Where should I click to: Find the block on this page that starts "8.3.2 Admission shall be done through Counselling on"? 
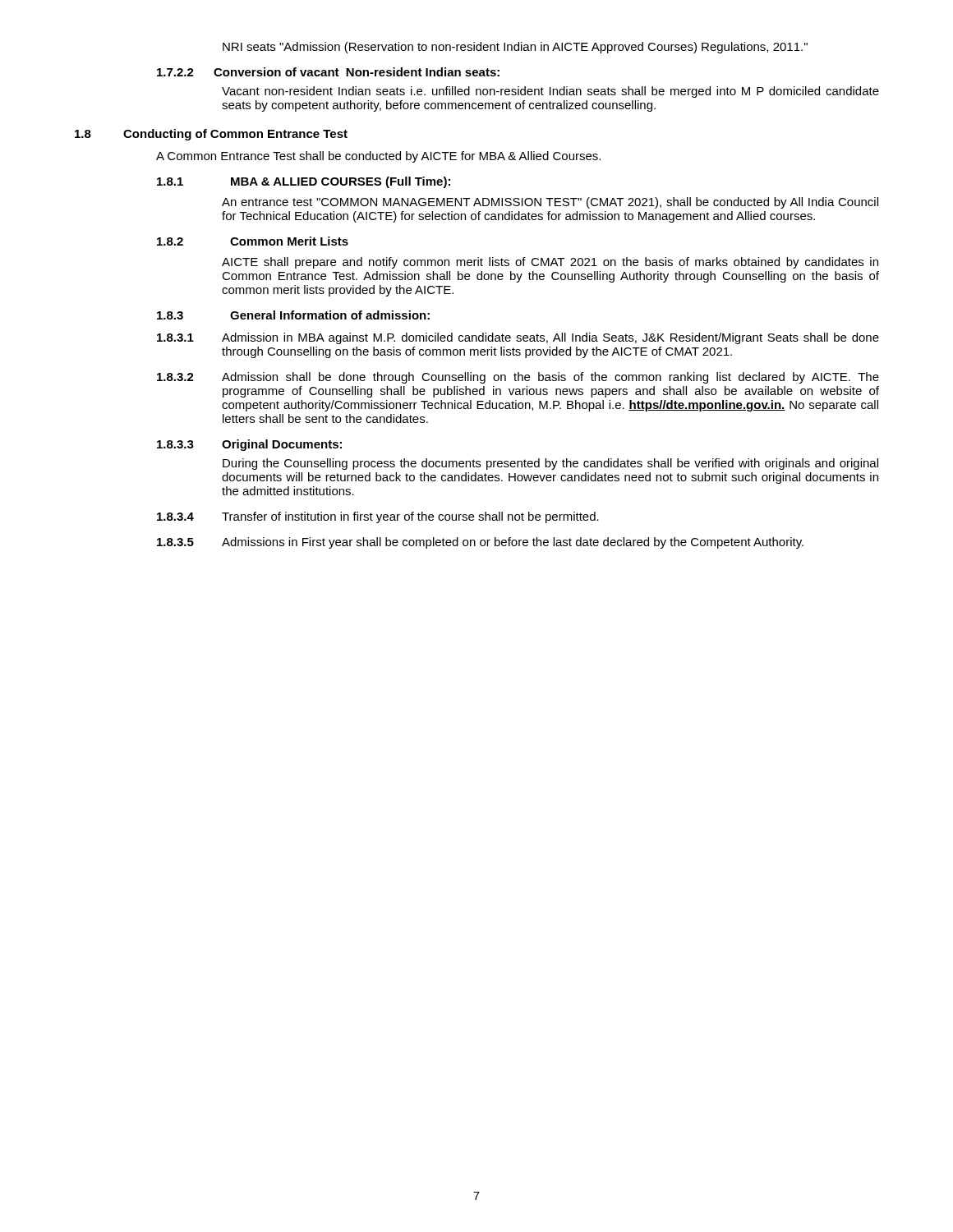tap(518, 398)
